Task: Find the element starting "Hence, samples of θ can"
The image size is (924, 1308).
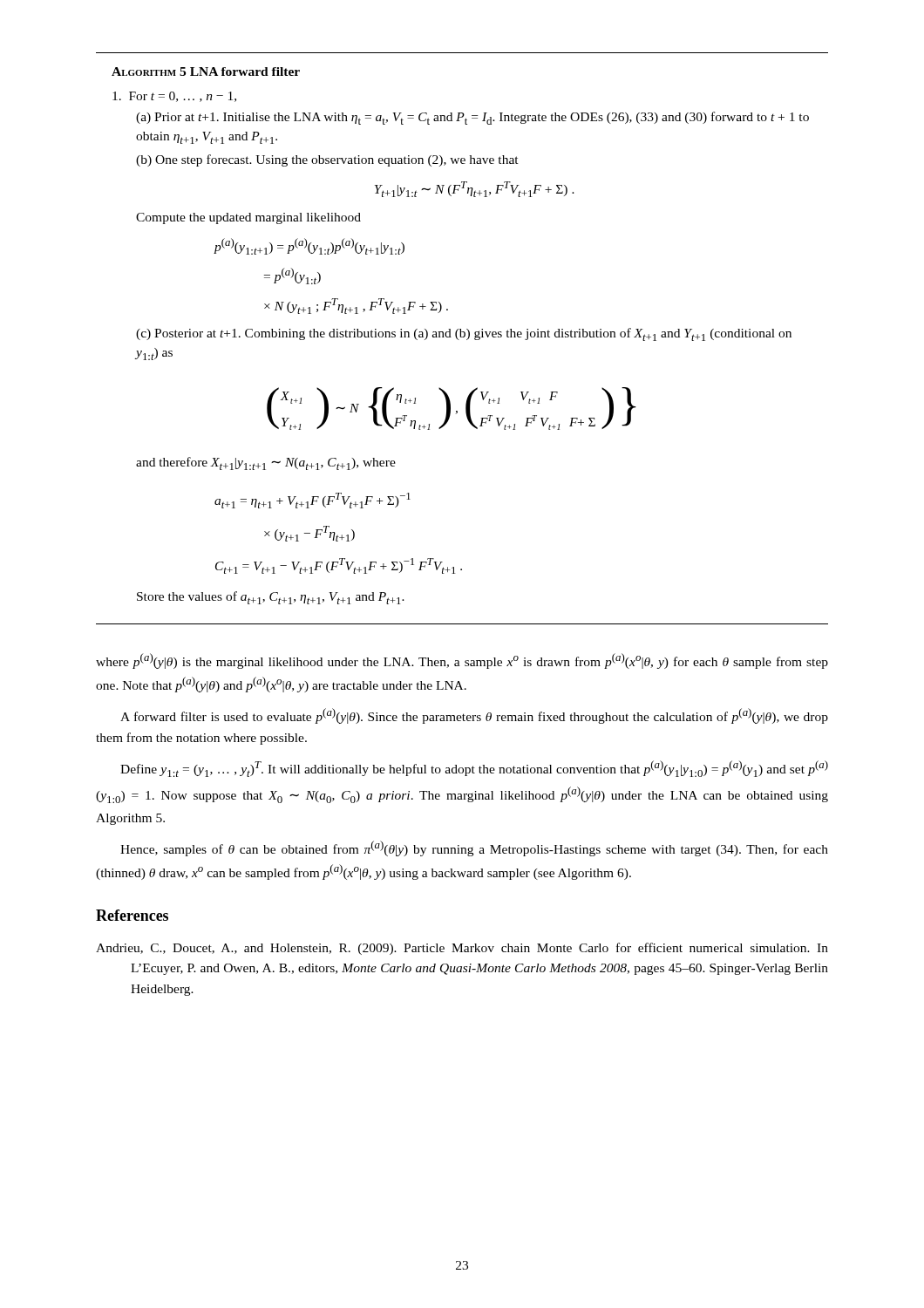Action: tap(462, 859)
